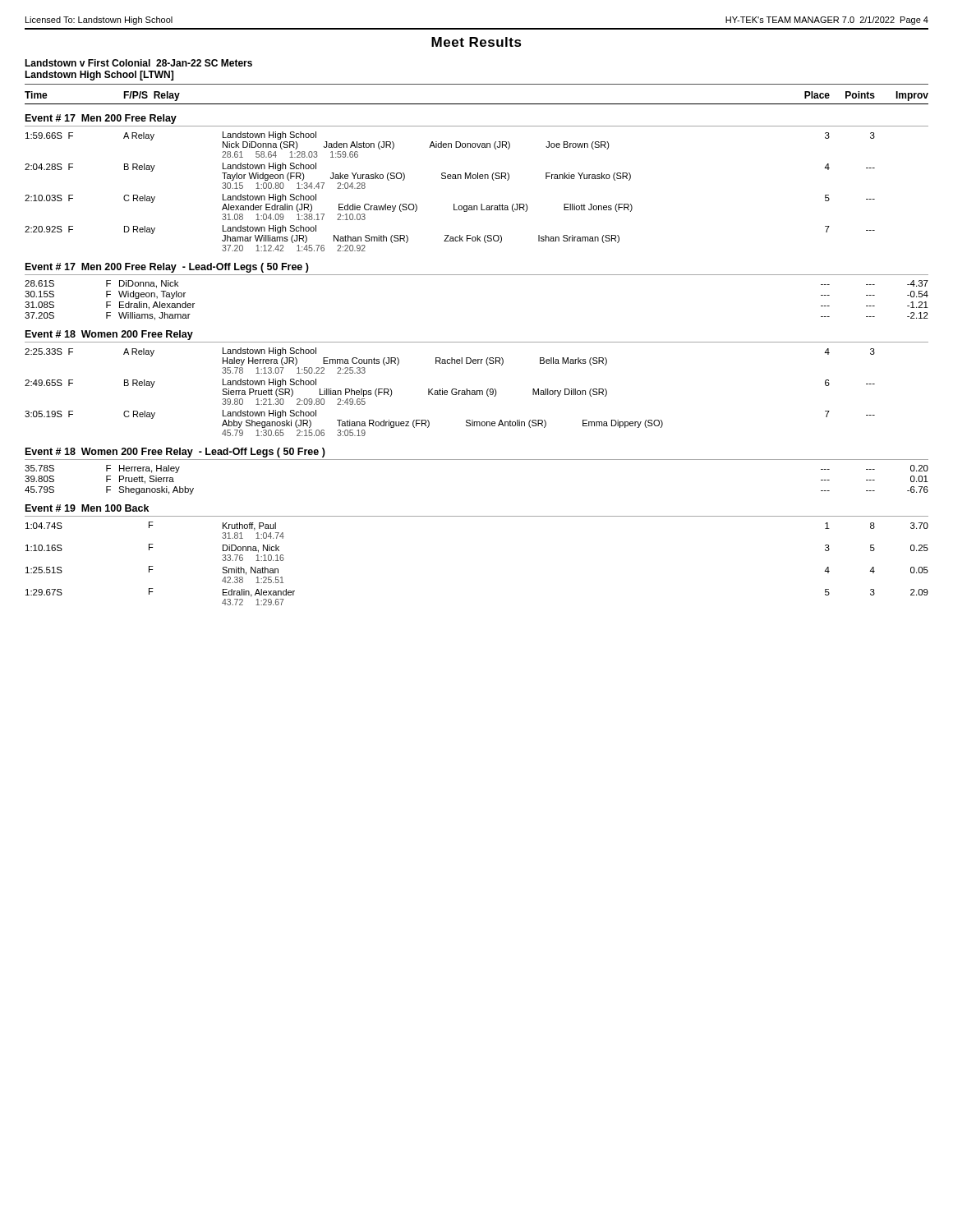This screenshot has height=1232, width=953.
Task: Locate the title
Action: 476,43
